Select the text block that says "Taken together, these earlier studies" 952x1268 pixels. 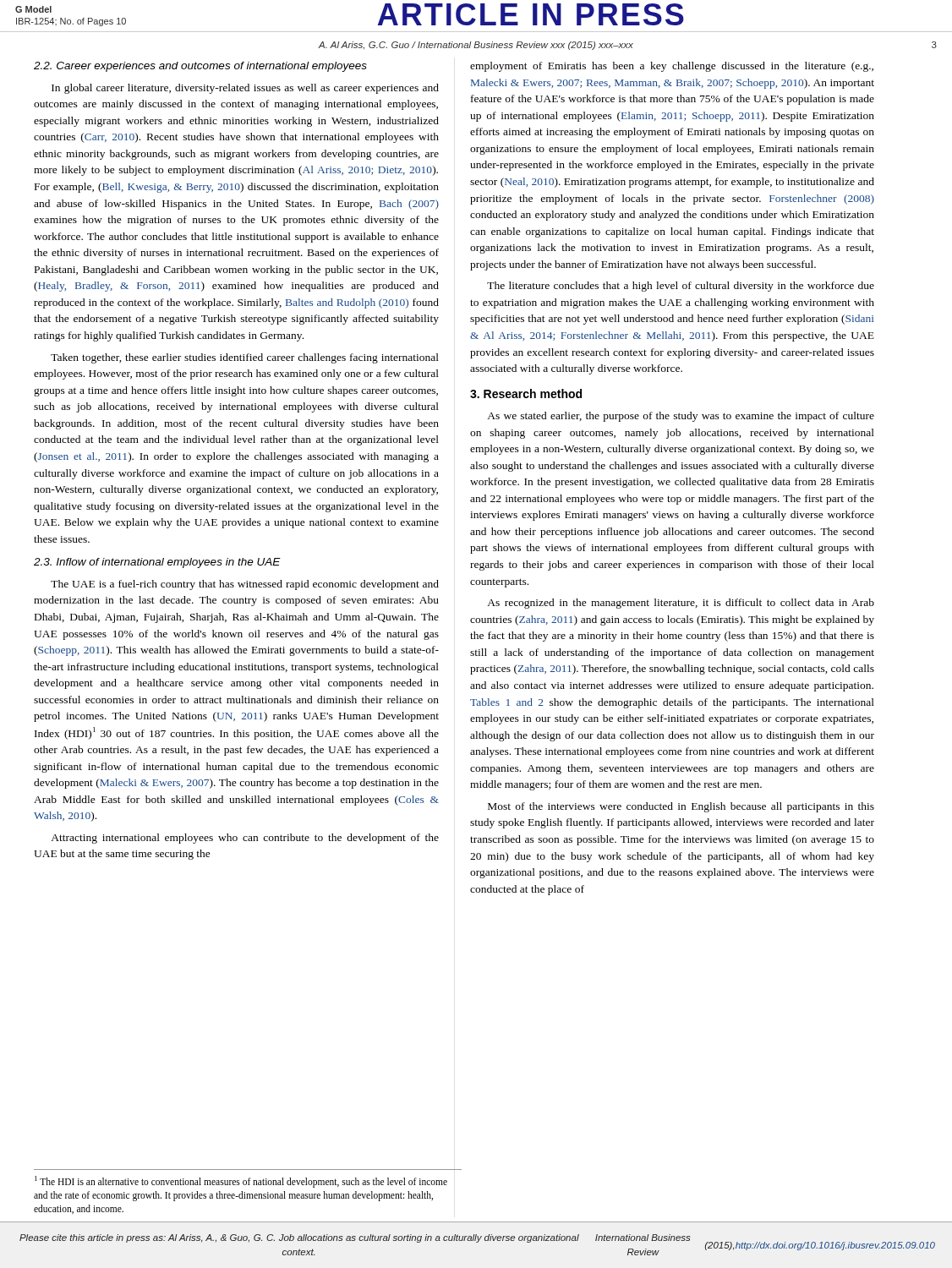click(236, 448)
